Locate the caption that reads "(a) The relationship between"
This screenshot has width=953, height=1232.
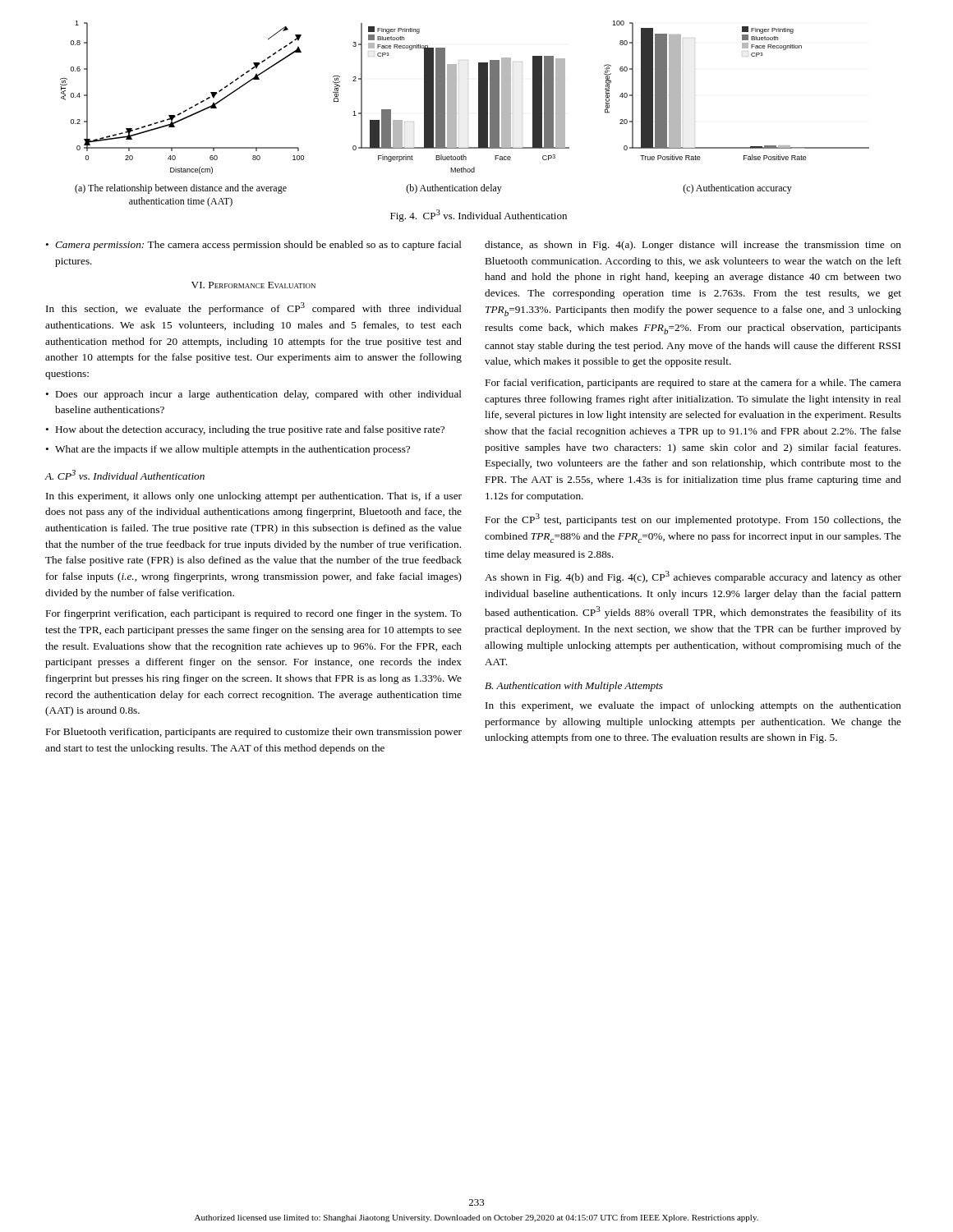[x=181, y=195]
